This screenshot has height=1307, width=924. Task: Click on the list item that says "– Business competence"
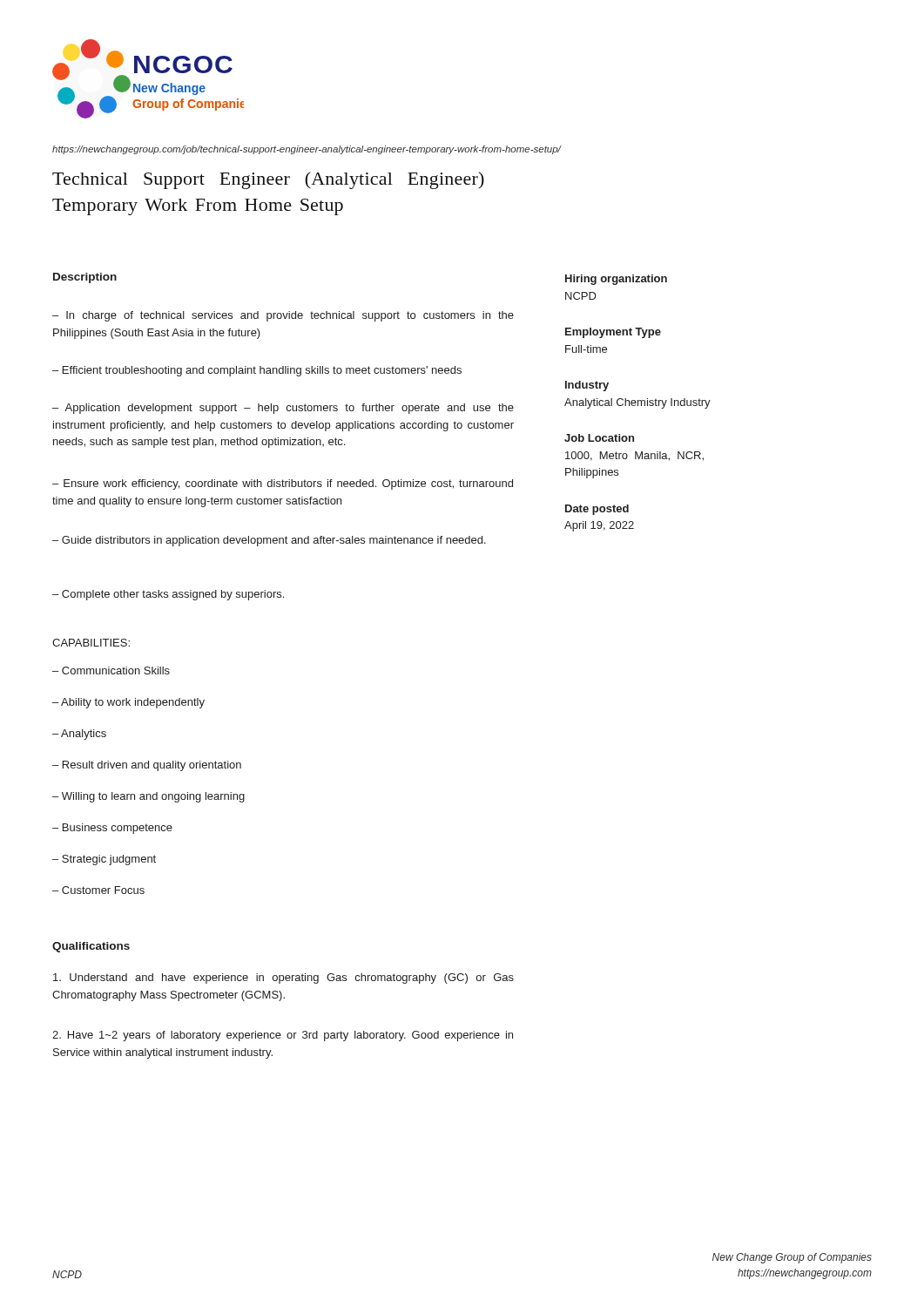(112, 827)
